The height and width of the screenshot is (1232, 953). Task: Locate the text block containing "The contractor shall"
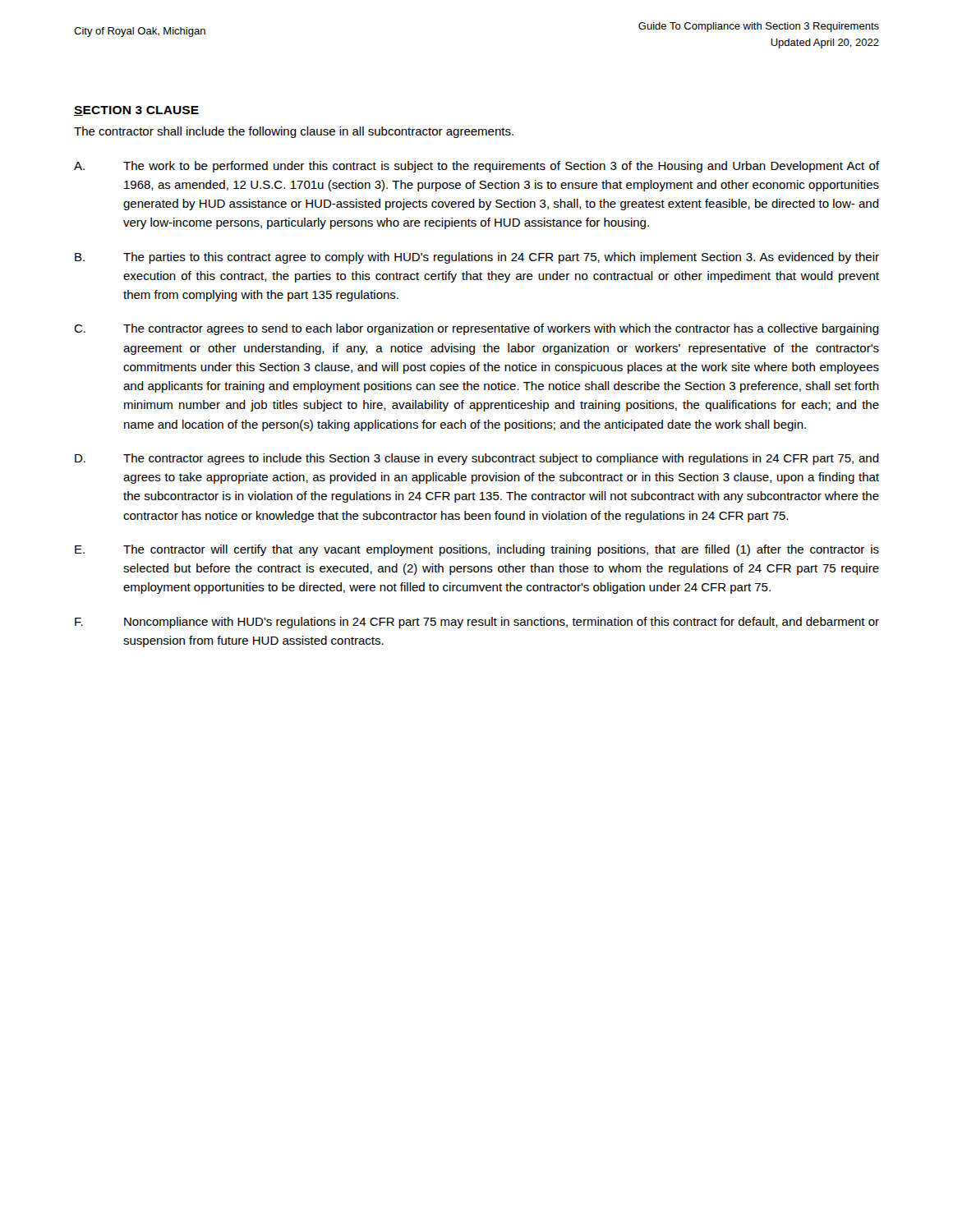294,131
